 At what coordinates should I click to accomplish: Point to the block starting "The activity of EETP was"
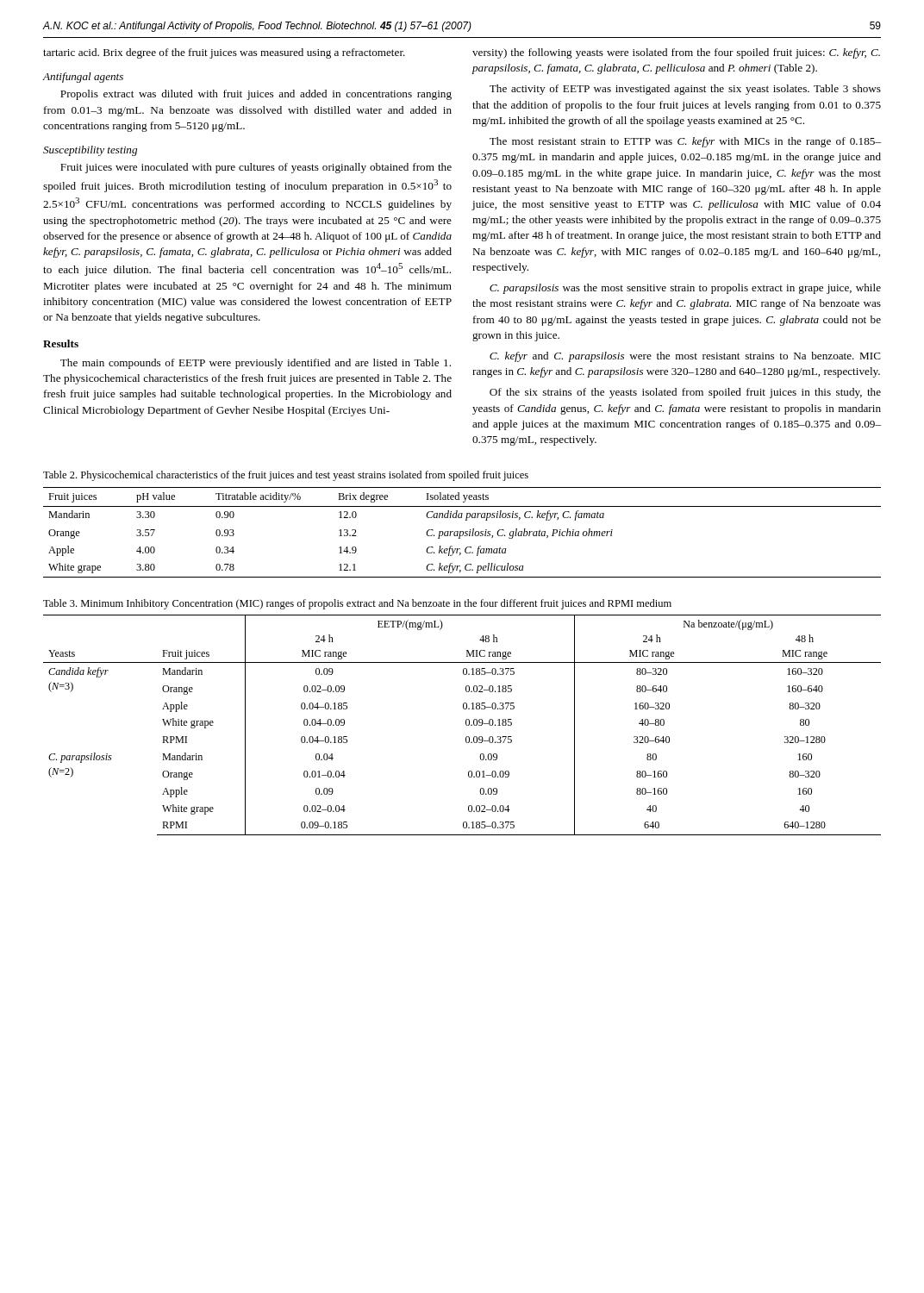pyautogui.click(x=677, y=105)
